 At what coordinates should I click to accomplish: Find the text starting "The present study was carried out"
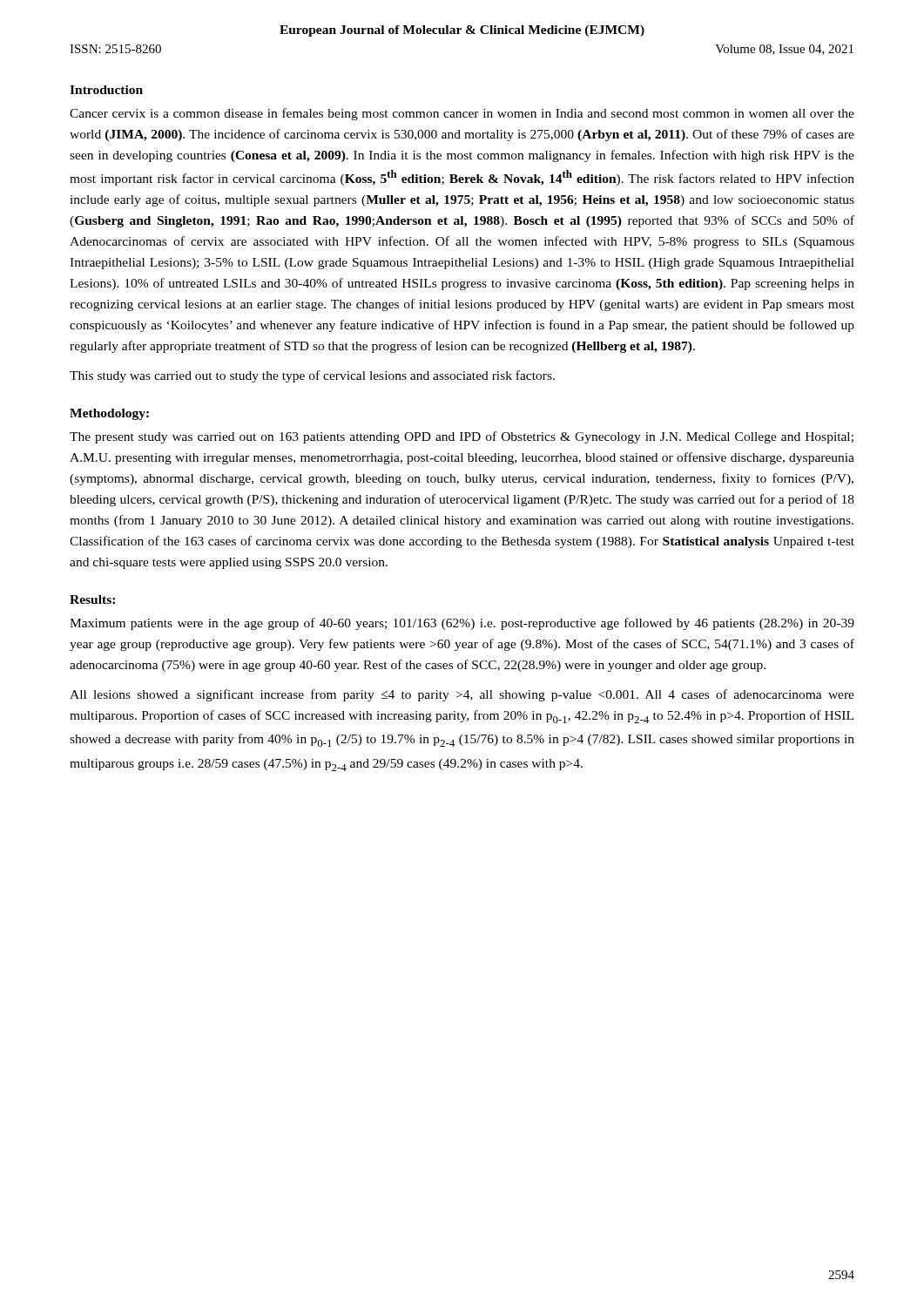462,499
